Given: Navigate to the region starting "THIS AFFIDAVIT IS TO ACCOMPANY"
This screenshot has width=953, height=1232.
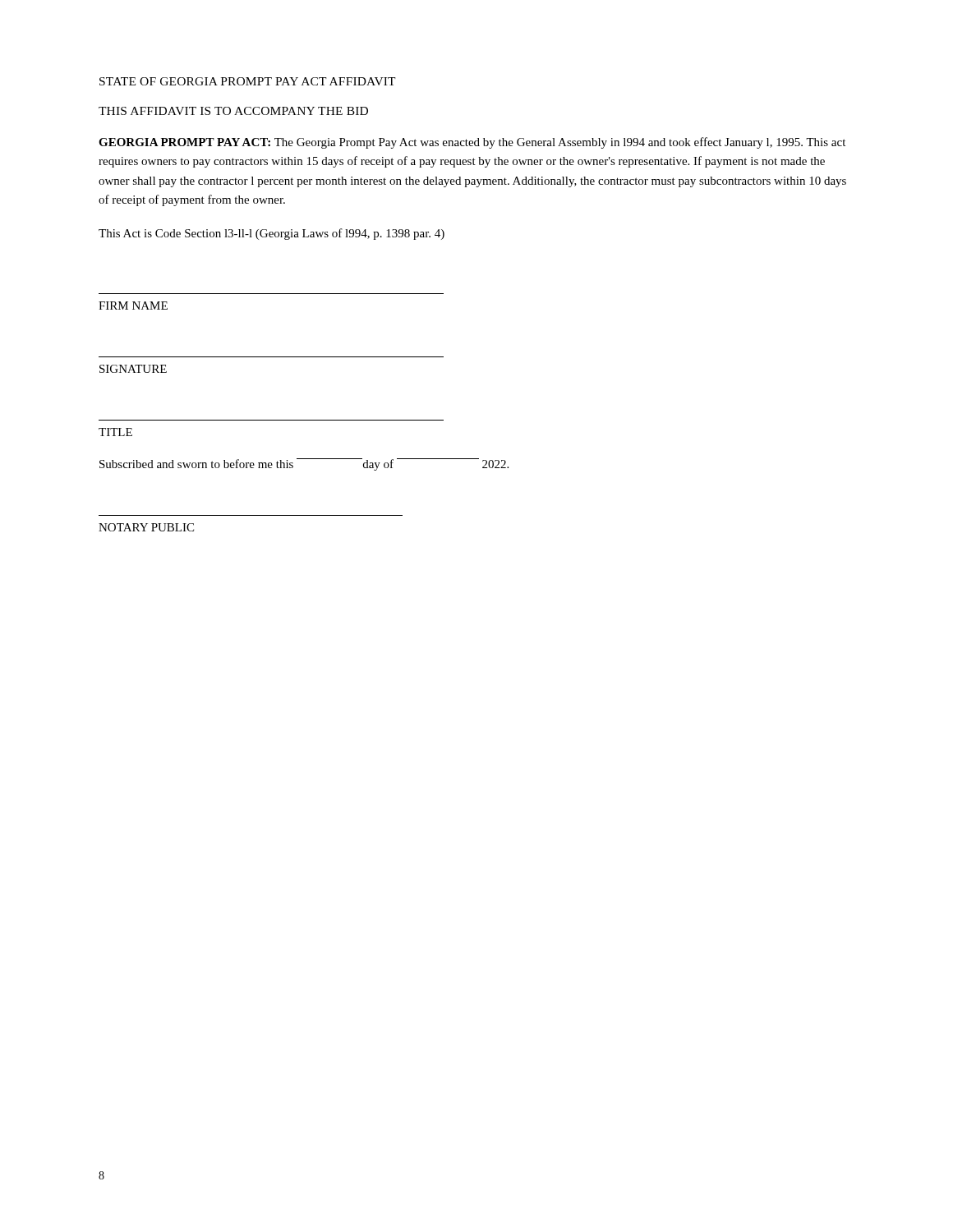Looking at the screenshot, I should tap(233, 111).
